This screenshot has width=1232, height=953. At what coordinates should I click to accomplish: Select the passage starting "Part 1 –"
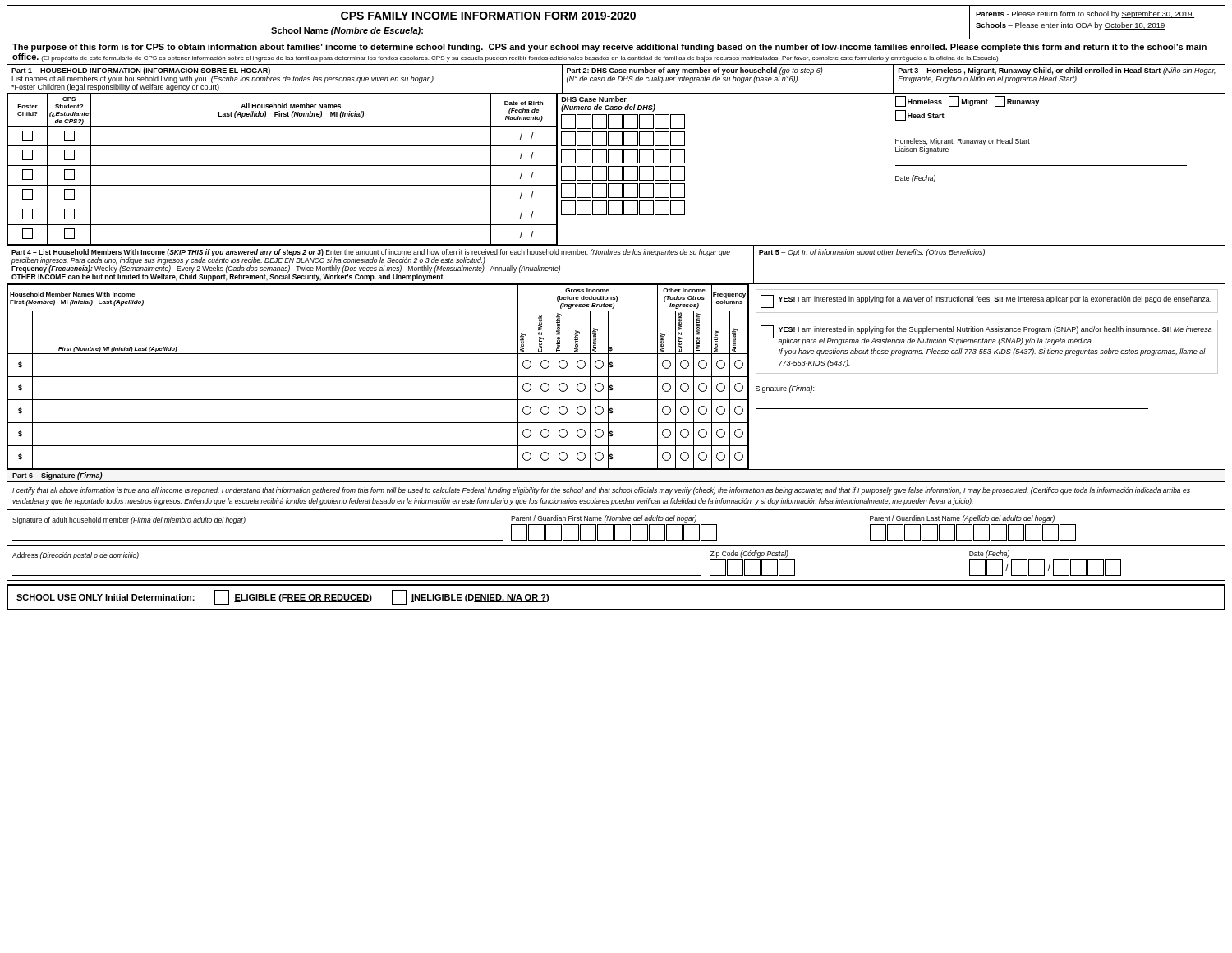coord(223,79)
